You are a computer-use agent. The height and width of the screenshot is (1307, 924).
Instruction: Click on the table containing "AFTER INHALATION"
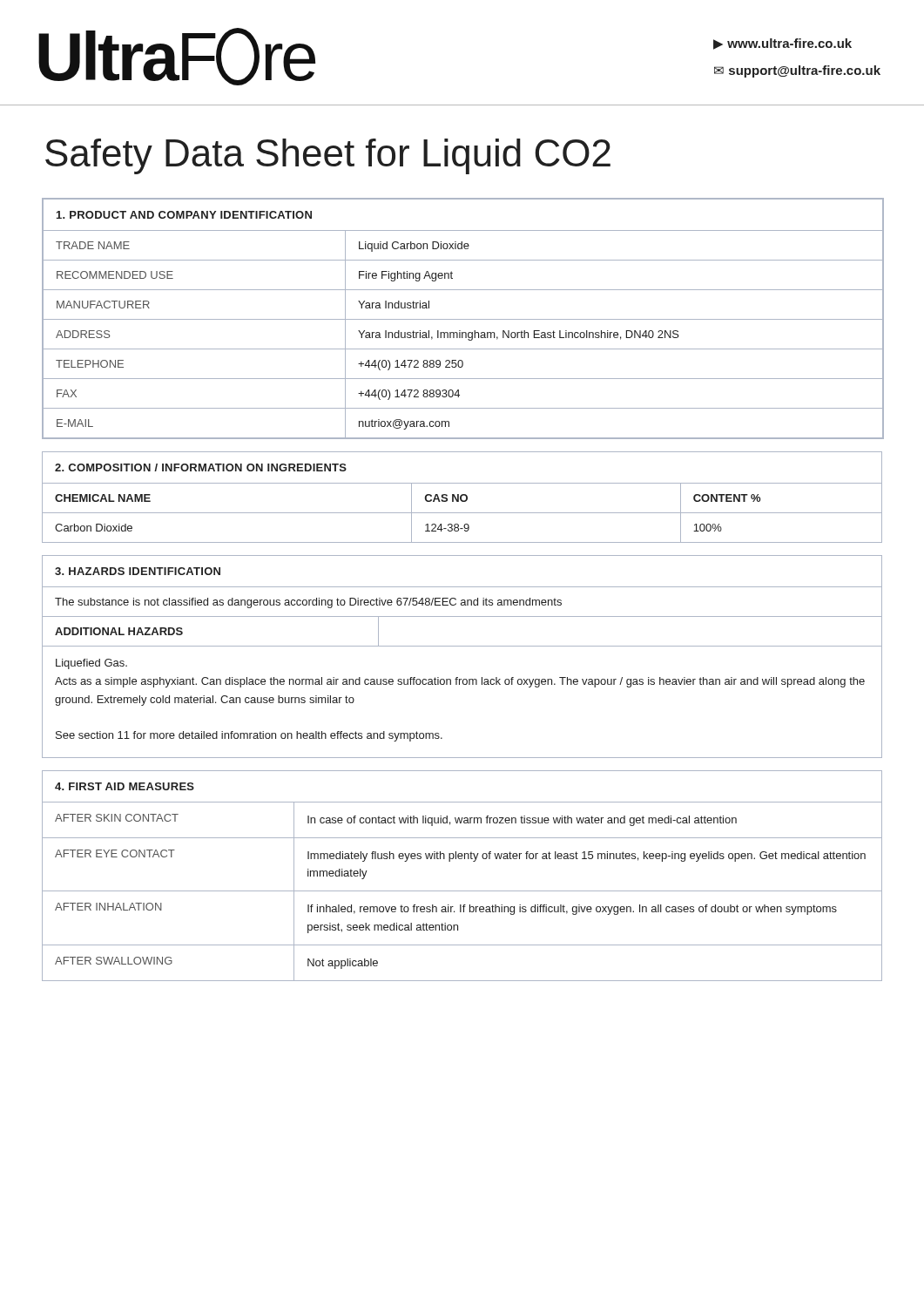point(462,876)
